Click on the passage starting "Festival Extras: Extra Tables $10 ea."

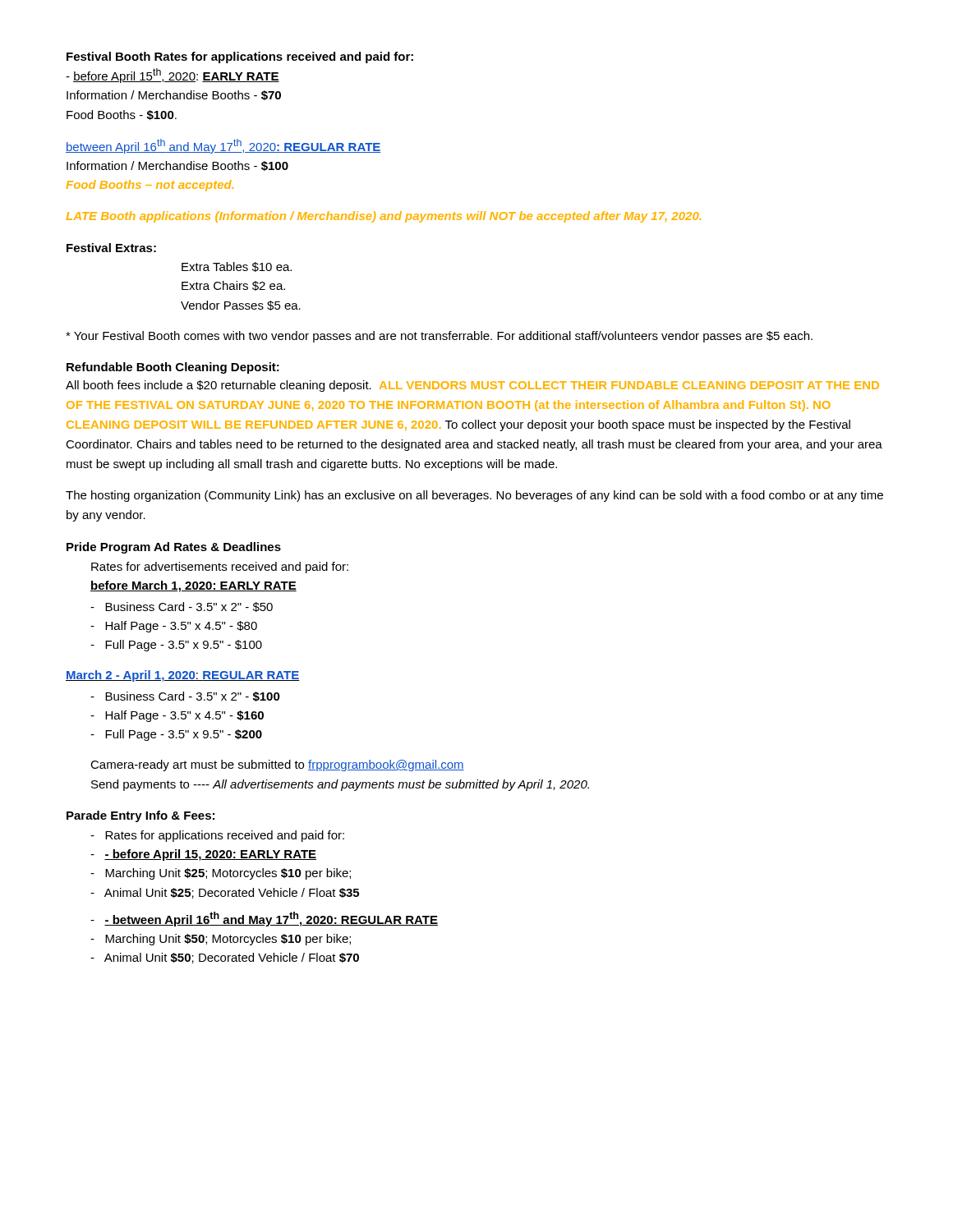tap(184, 277)
